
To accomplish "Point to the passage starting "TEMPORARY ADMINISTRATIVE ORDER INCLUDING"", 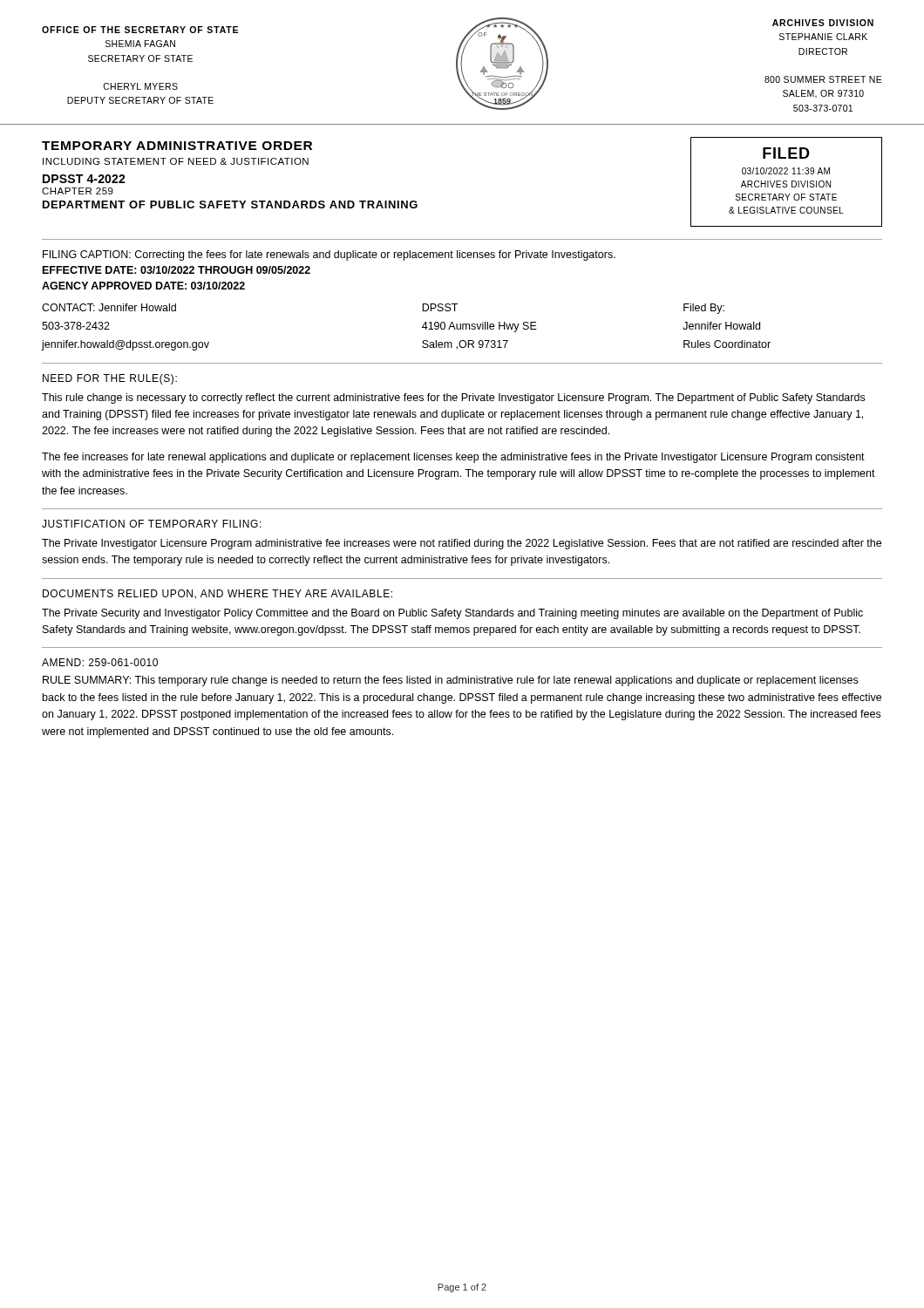I will (177, 146).
